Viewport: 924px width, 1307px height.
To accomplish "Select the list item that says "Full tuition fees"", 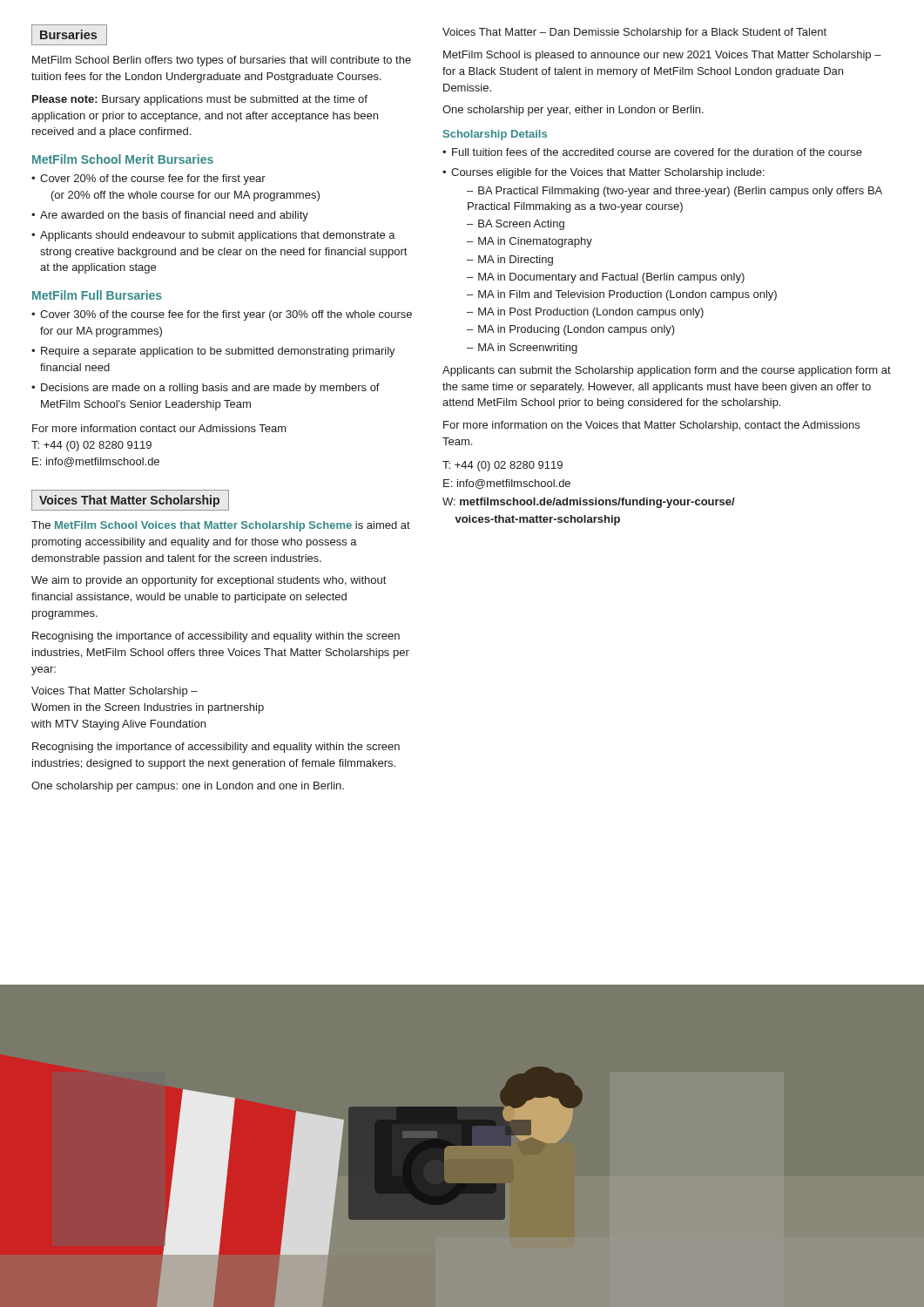I will (668, 153).
